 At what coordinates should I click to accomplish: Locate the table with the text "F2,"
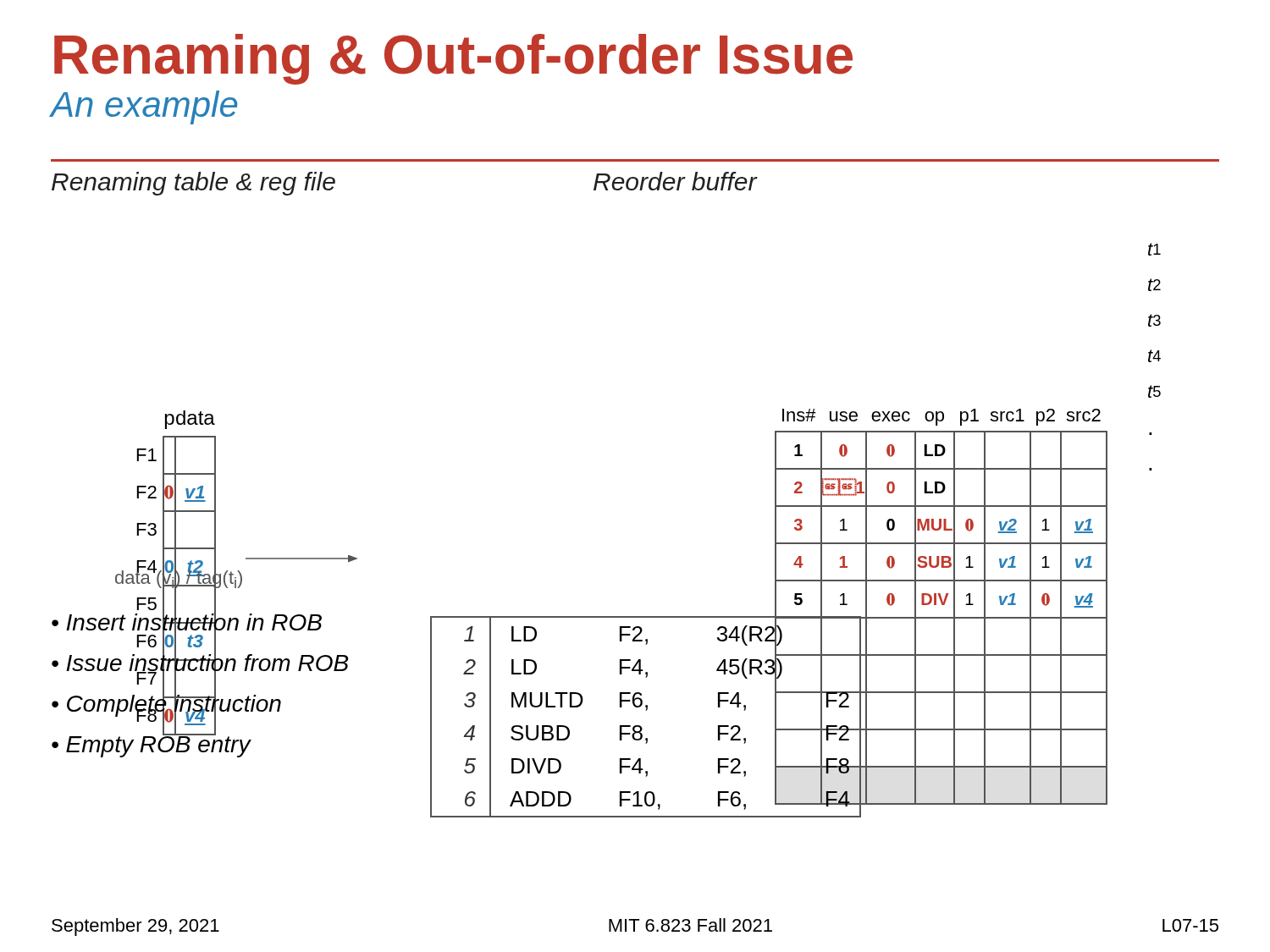click(x=646, y=717)
